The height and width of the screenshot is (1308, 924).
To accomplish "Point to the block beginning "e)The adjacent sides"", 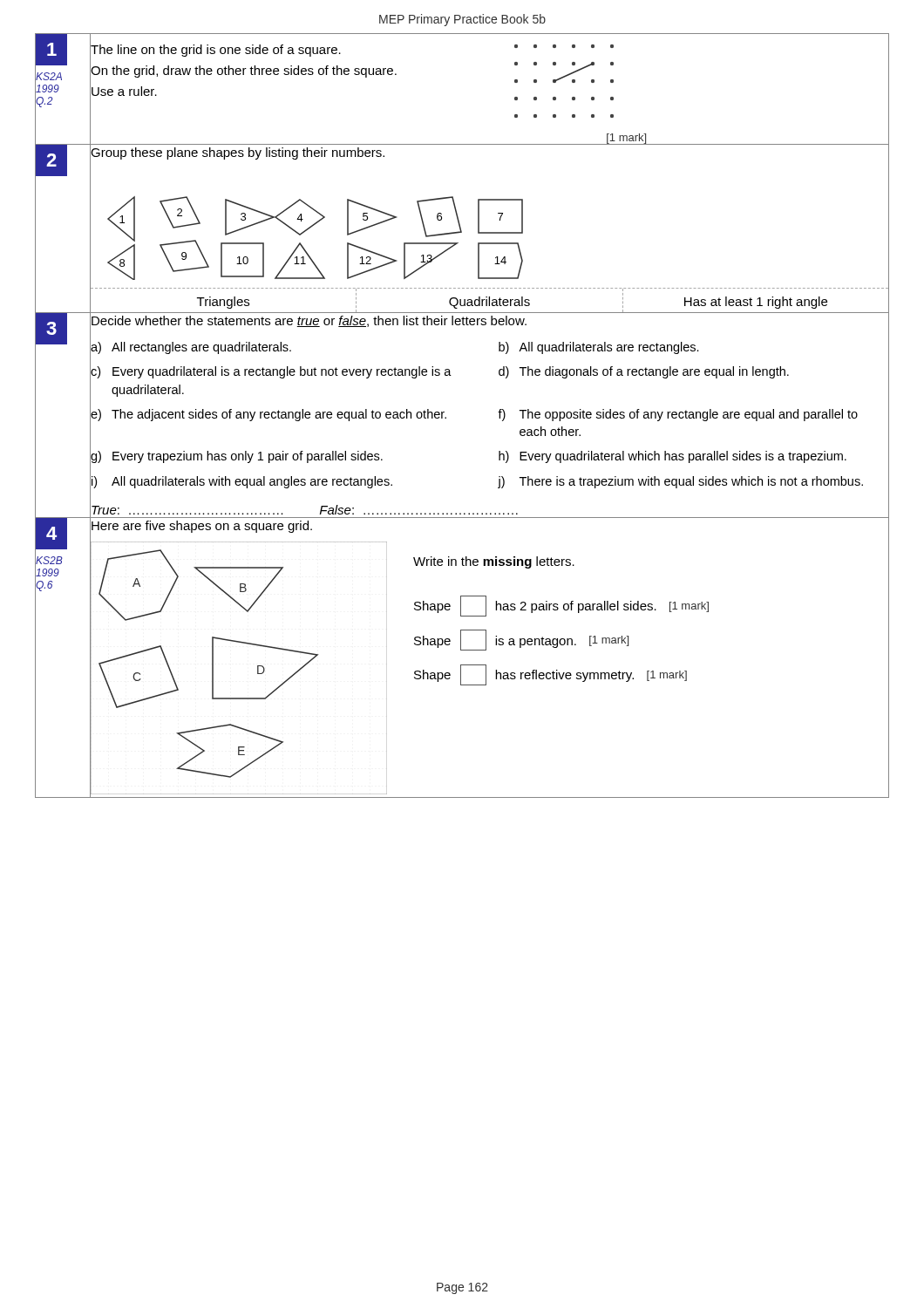I will point(269,414).
